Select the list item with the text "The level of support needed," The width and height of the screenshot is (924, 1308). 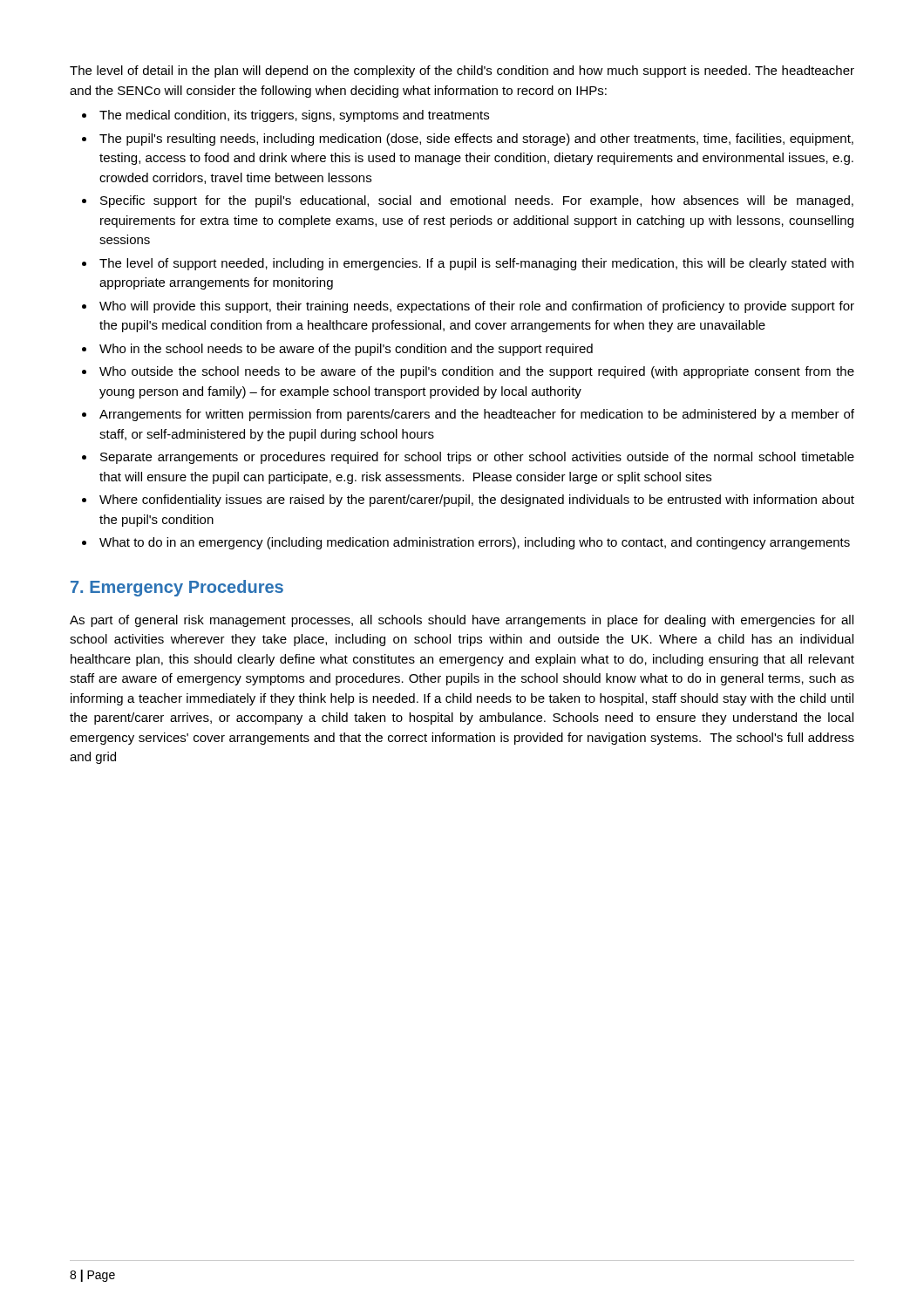pyautogui.click(x=477, y=272)
